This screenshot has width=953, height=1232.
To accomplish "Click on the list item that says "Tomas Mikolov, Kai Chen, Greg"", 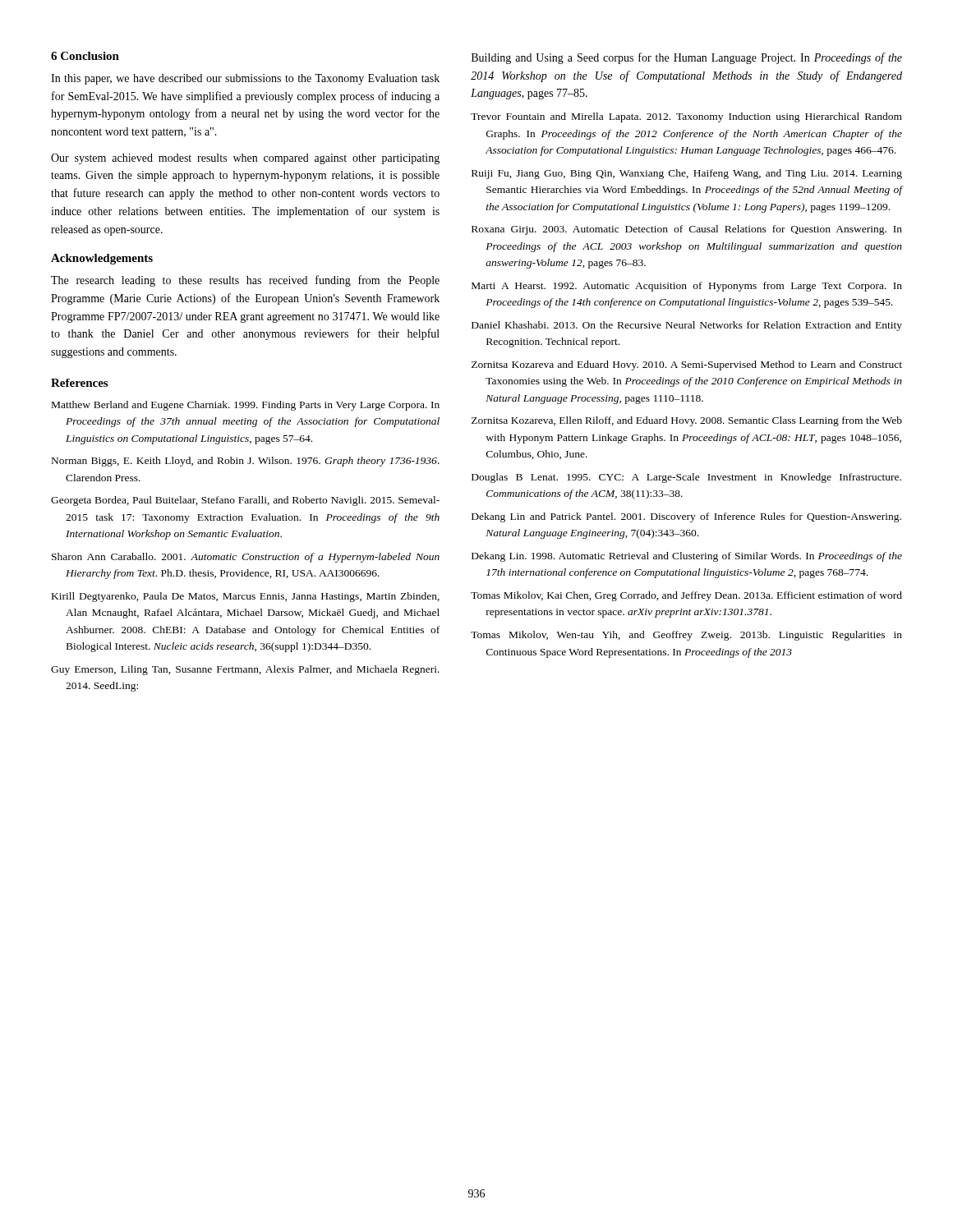I will click(686, 603).
